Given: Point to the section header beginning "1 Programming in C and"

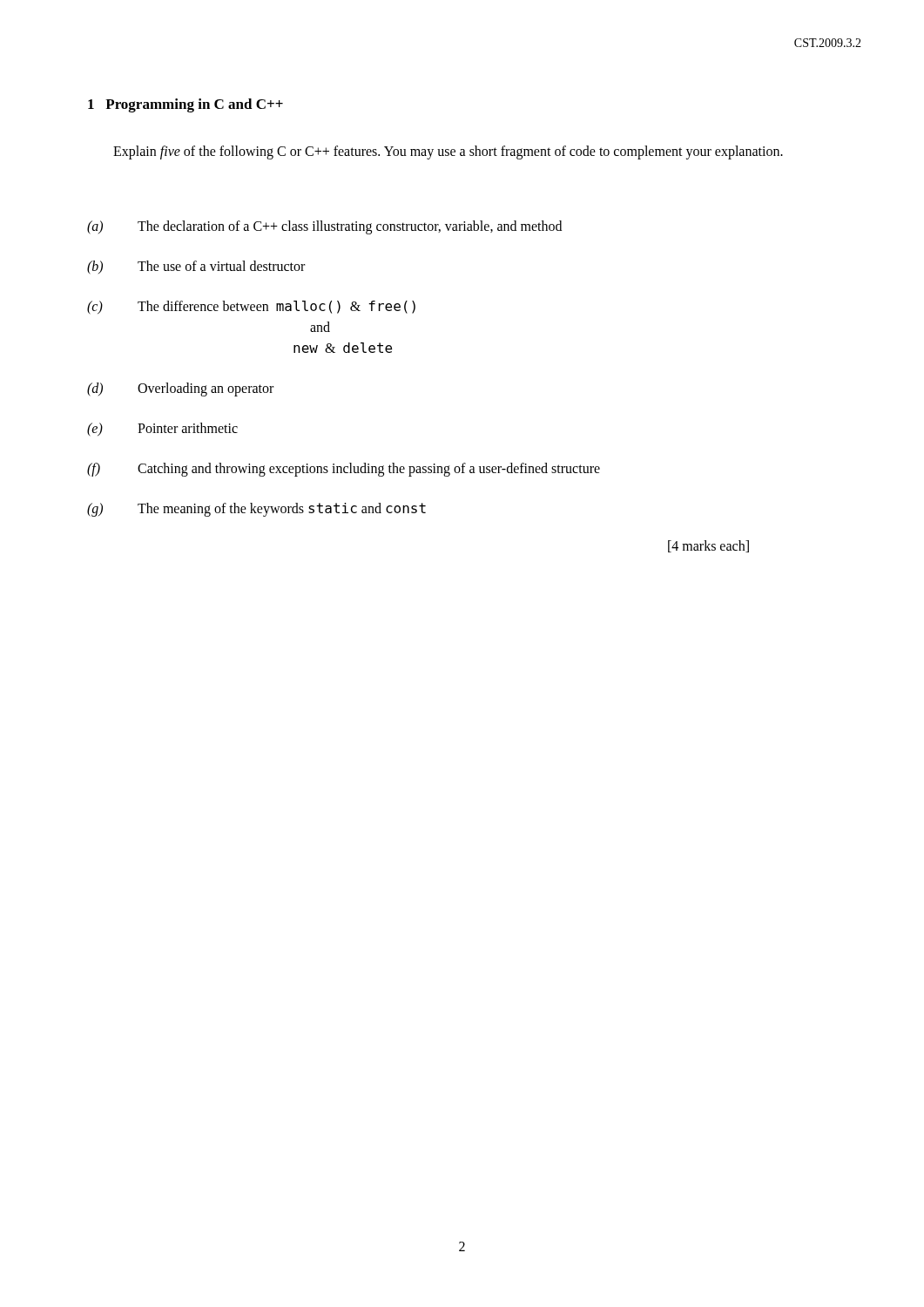Looking at the screenshot, I should (x=185, y=104).
